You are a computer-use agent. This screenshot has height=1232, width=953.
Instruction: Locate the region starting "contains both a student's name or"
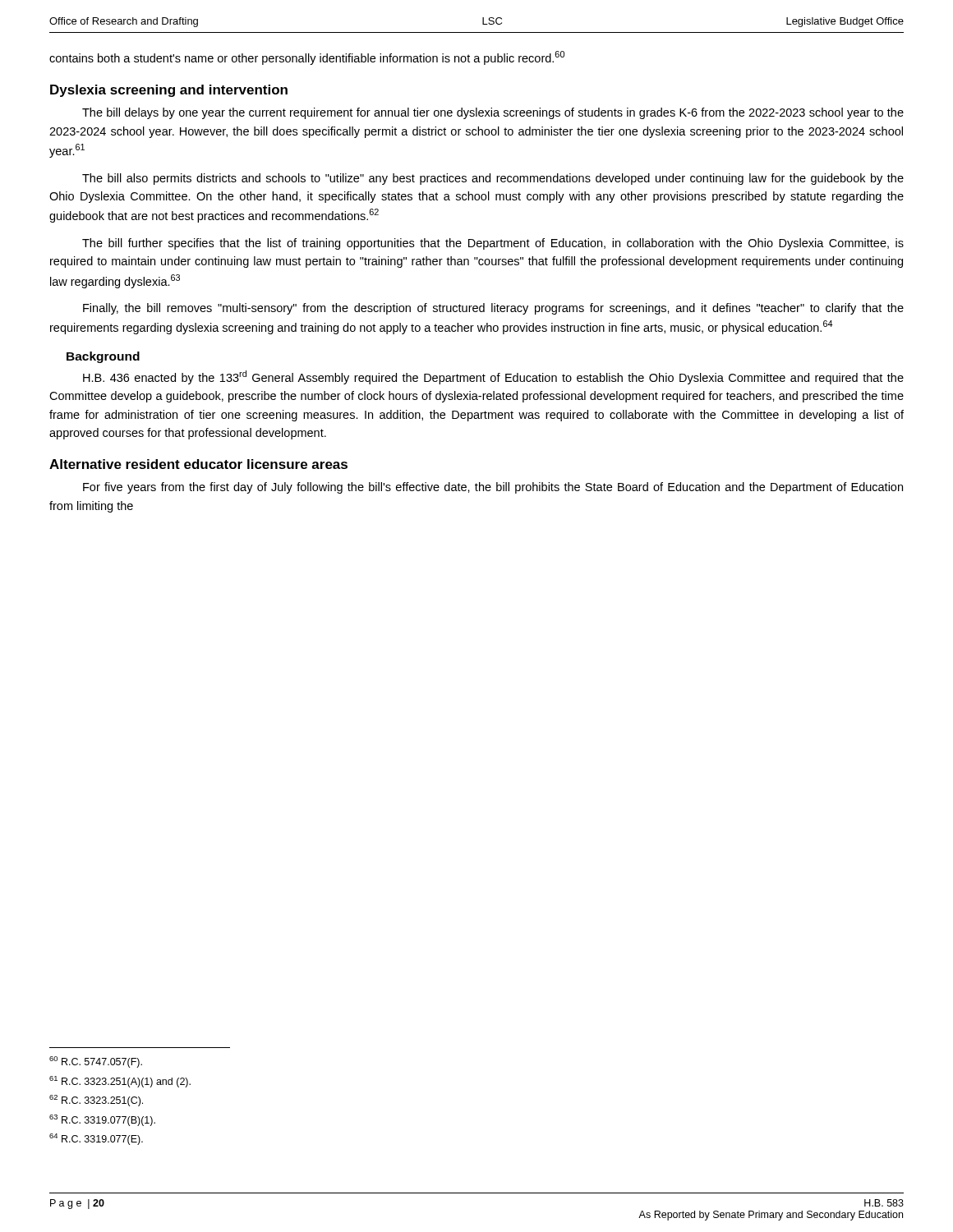[476, 58]
